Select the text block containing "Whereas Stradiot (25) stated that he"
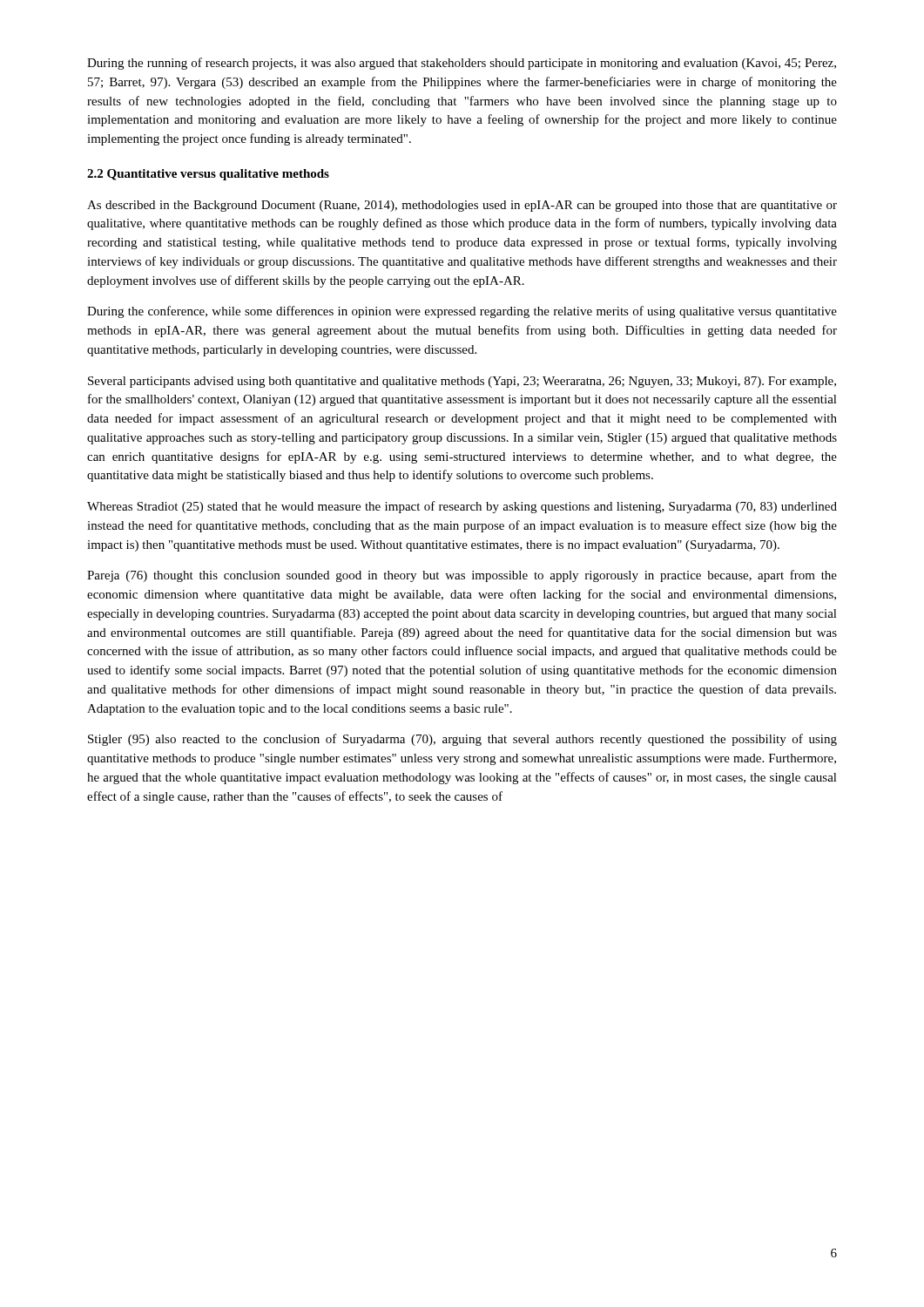The height and width of the screenshot is (1307, 924). [x=462, y=526]
